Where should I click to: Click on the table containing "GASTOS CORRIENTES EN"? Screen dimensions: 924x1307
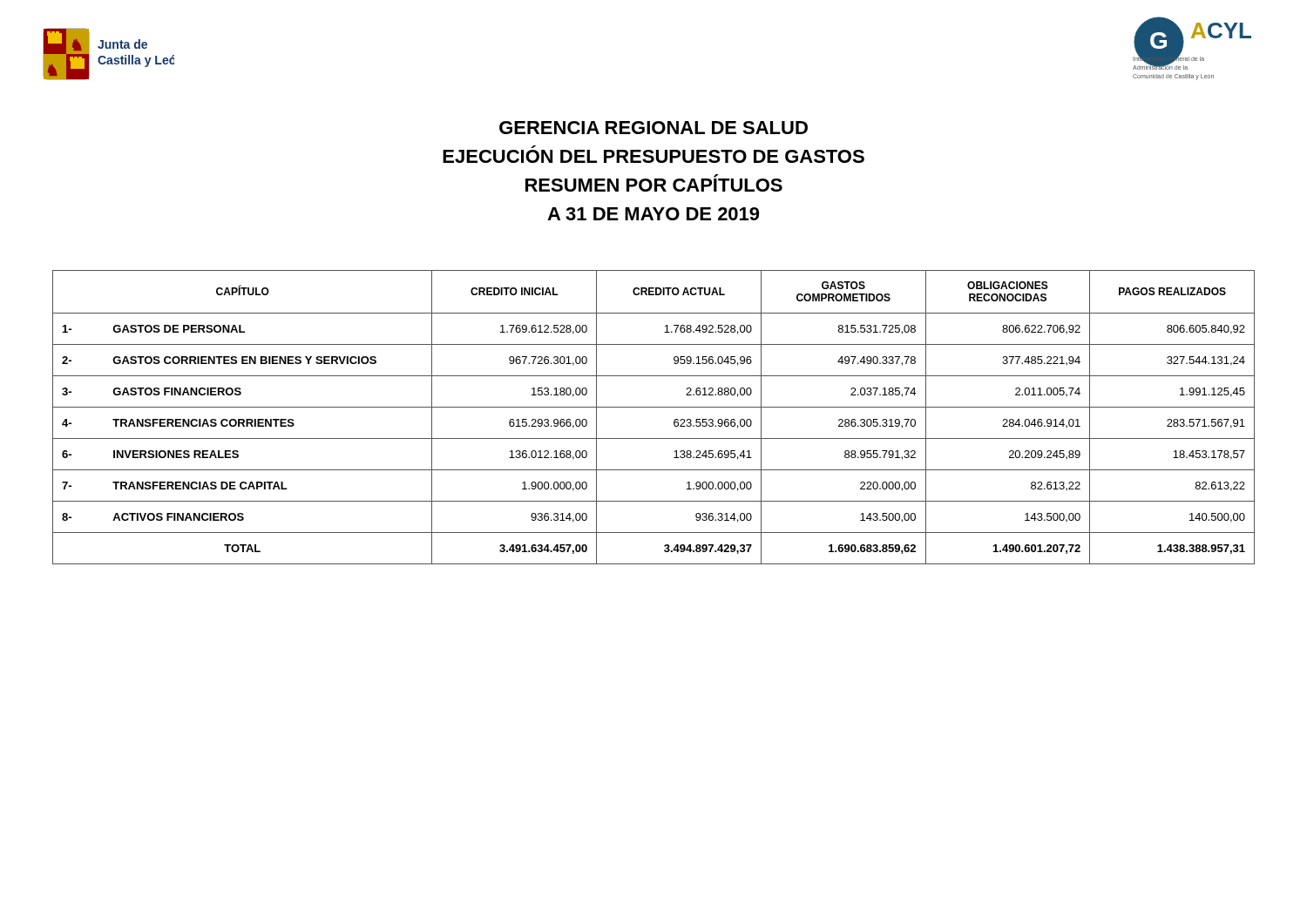coord(654,417)
